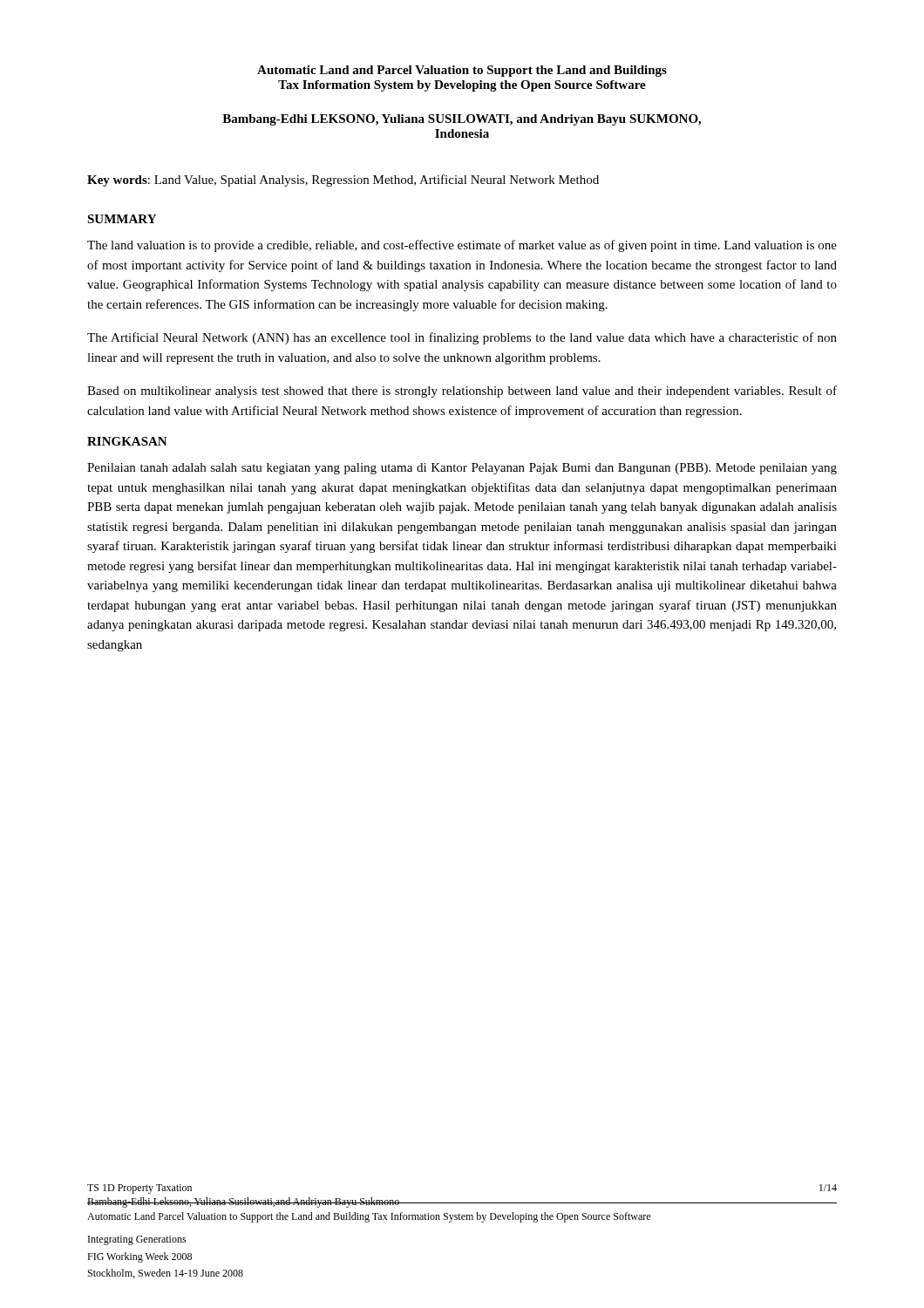Find the text block that reads "Based on multikolinear"
The width and height of the screenshot is (924, 1308).
[462, 400]
